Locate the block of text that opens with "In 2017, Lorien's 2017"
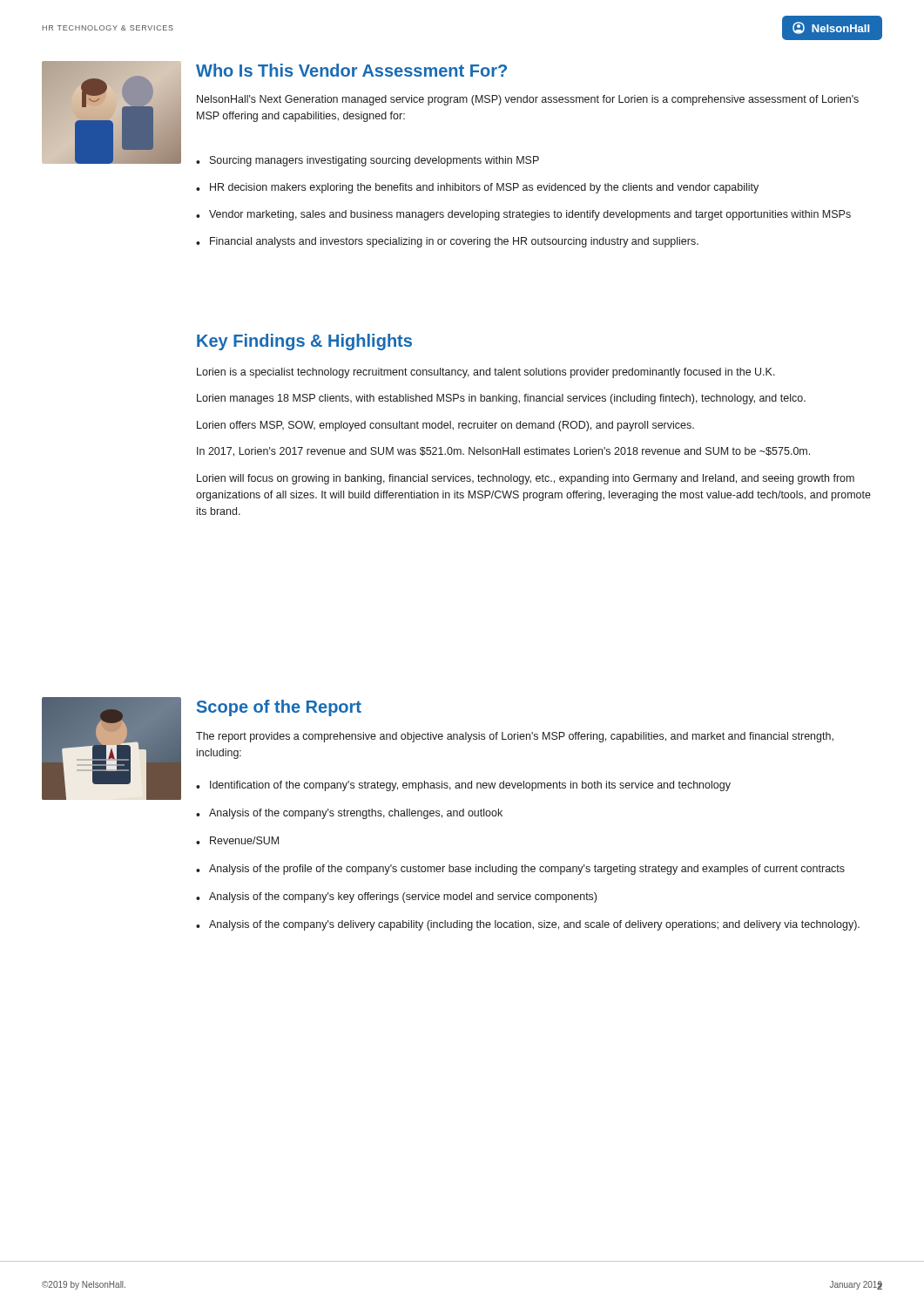Image resolution: width=924 pixels, height=1307 pixels. (503, 452)
